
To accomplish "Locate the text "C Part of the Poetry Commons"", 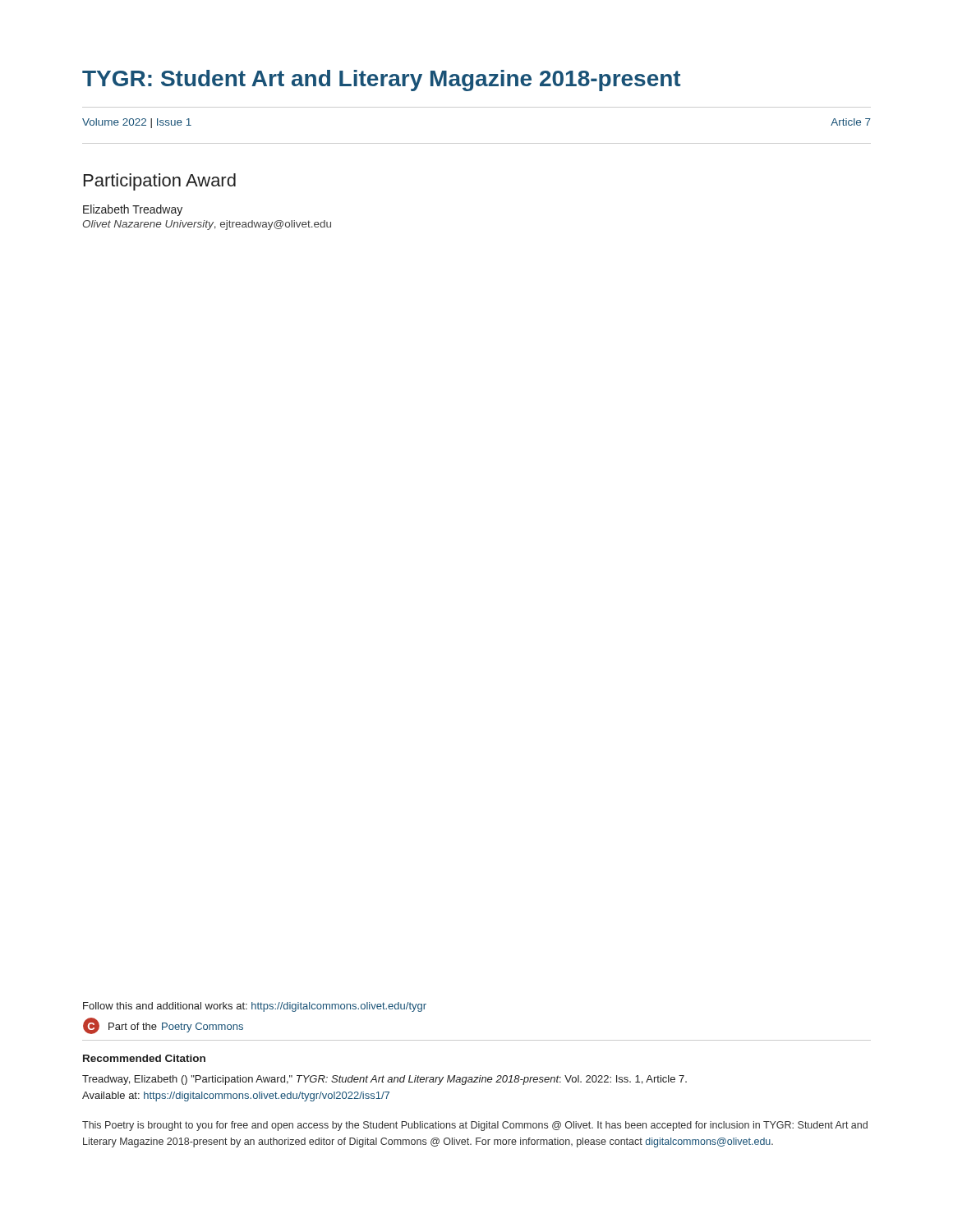I will 163,1026.
